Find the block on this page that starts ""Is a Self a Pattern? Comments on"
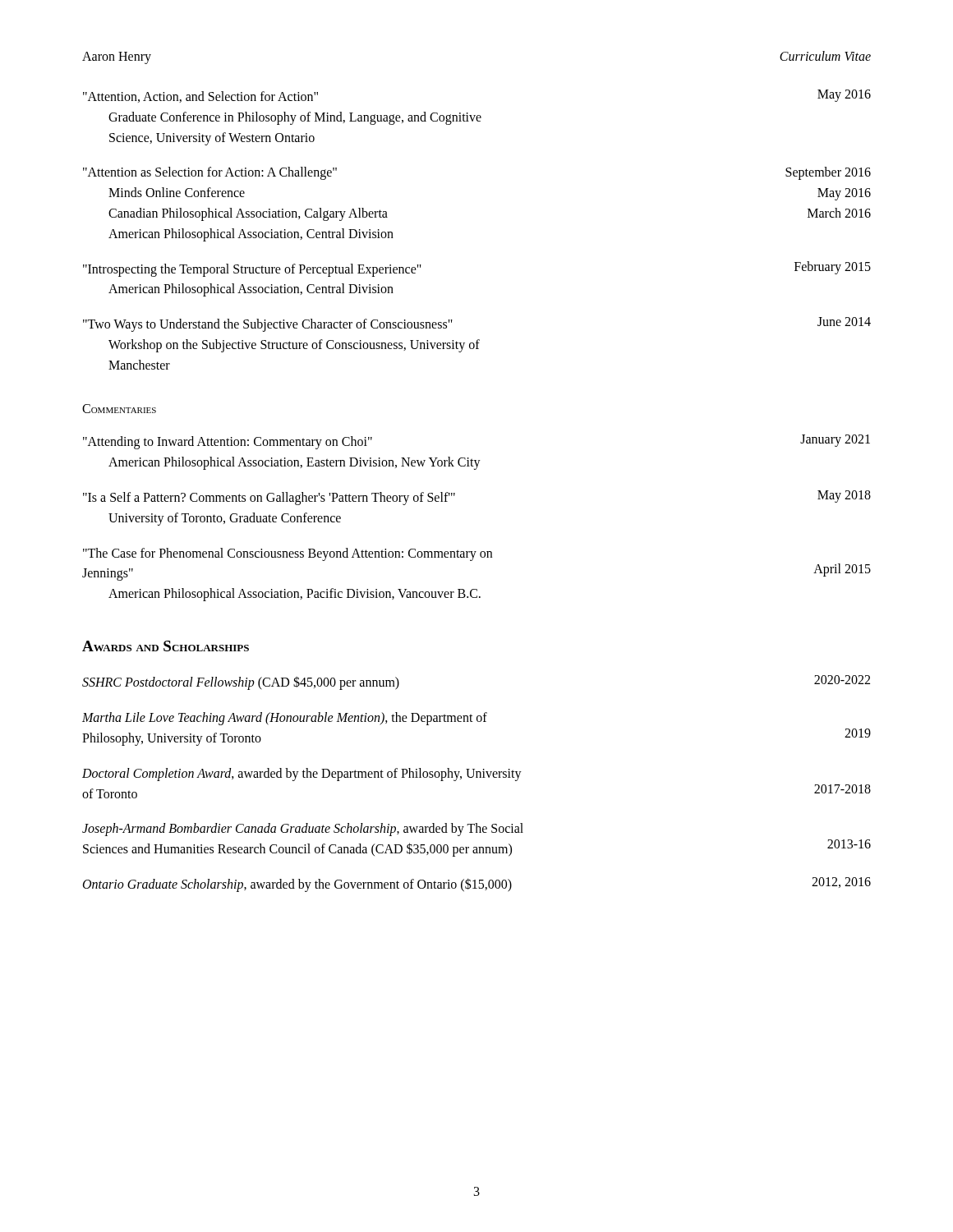953x1232 pixels. click(x=272, y=498)
